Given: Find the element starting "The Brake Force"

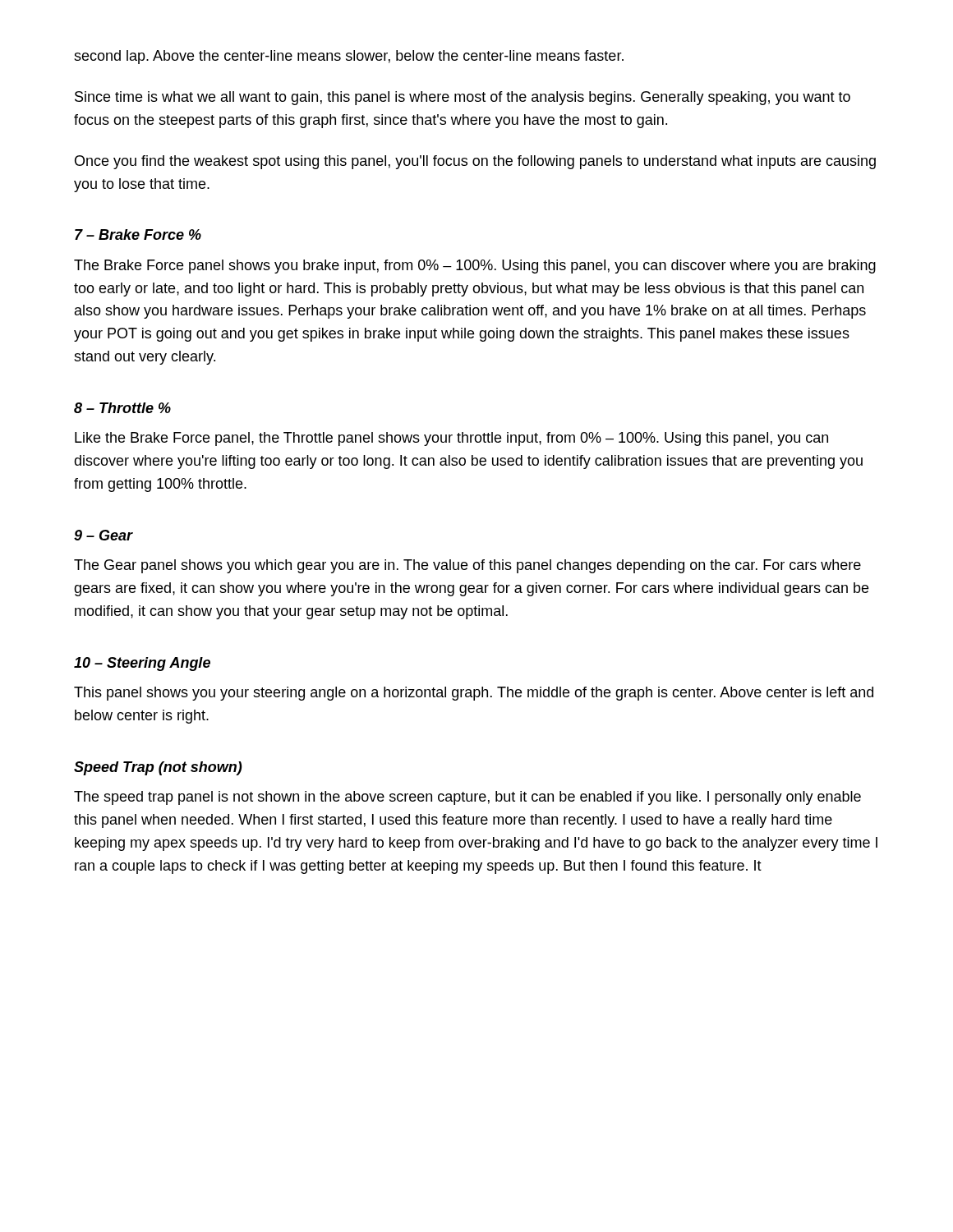Looking at the screenshot, I should tap(475, 311).
